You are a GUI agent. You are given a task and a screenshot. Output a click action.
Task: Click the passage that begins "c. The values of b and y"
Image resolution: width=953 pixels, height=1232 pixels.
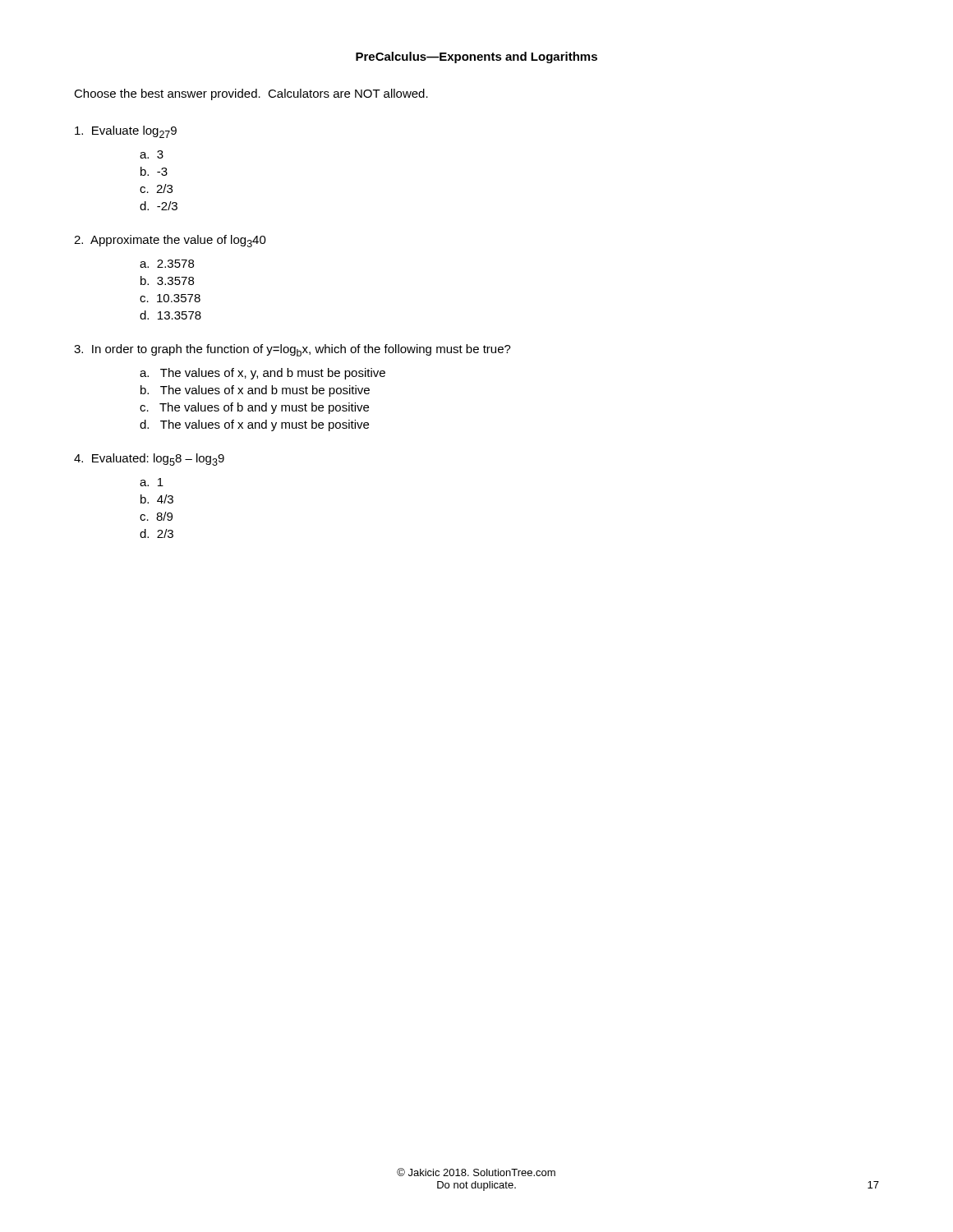255,407
